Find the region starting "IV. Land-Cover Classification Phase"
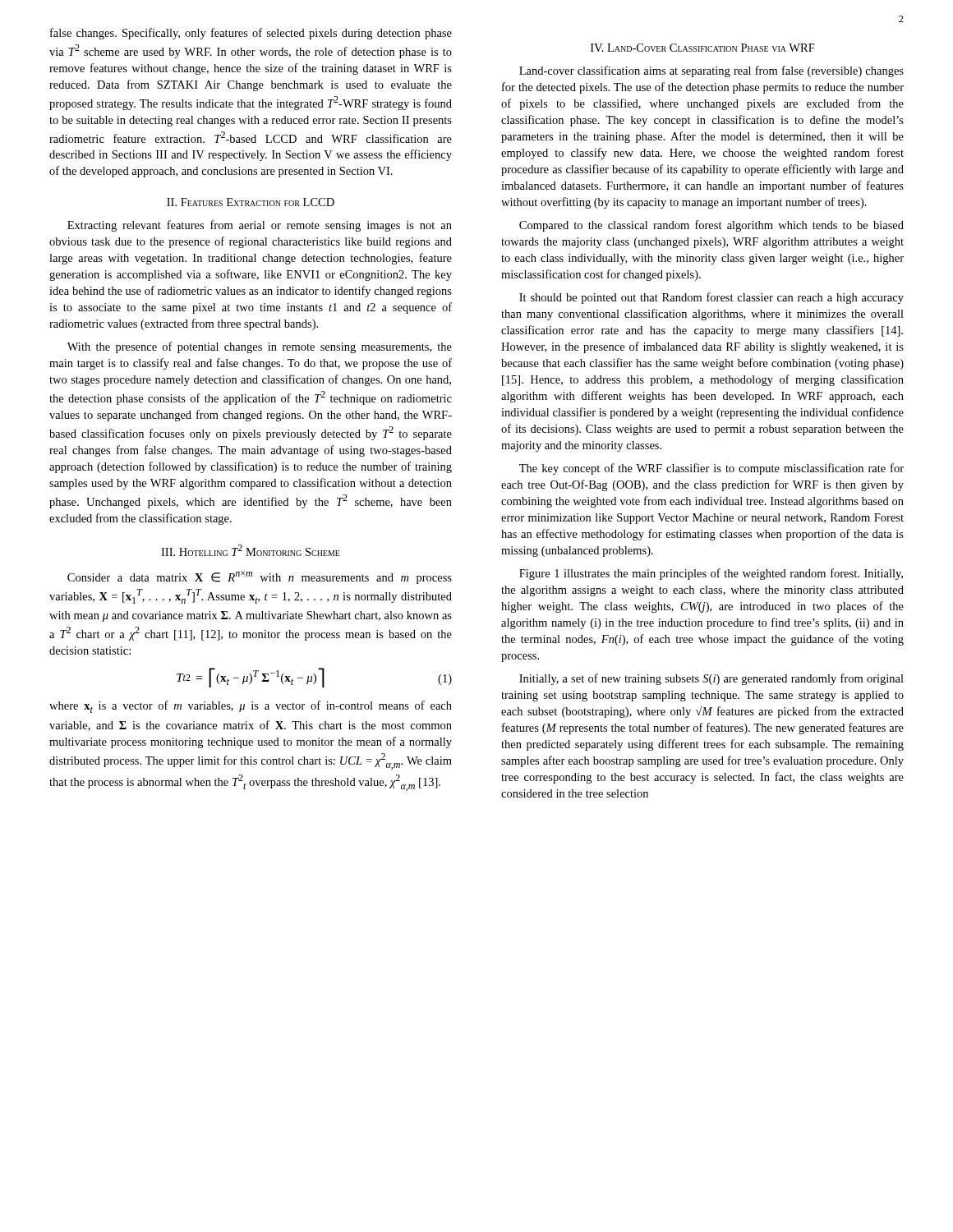Viewport: 953px width, 1232px height. (x=702, y=48)
